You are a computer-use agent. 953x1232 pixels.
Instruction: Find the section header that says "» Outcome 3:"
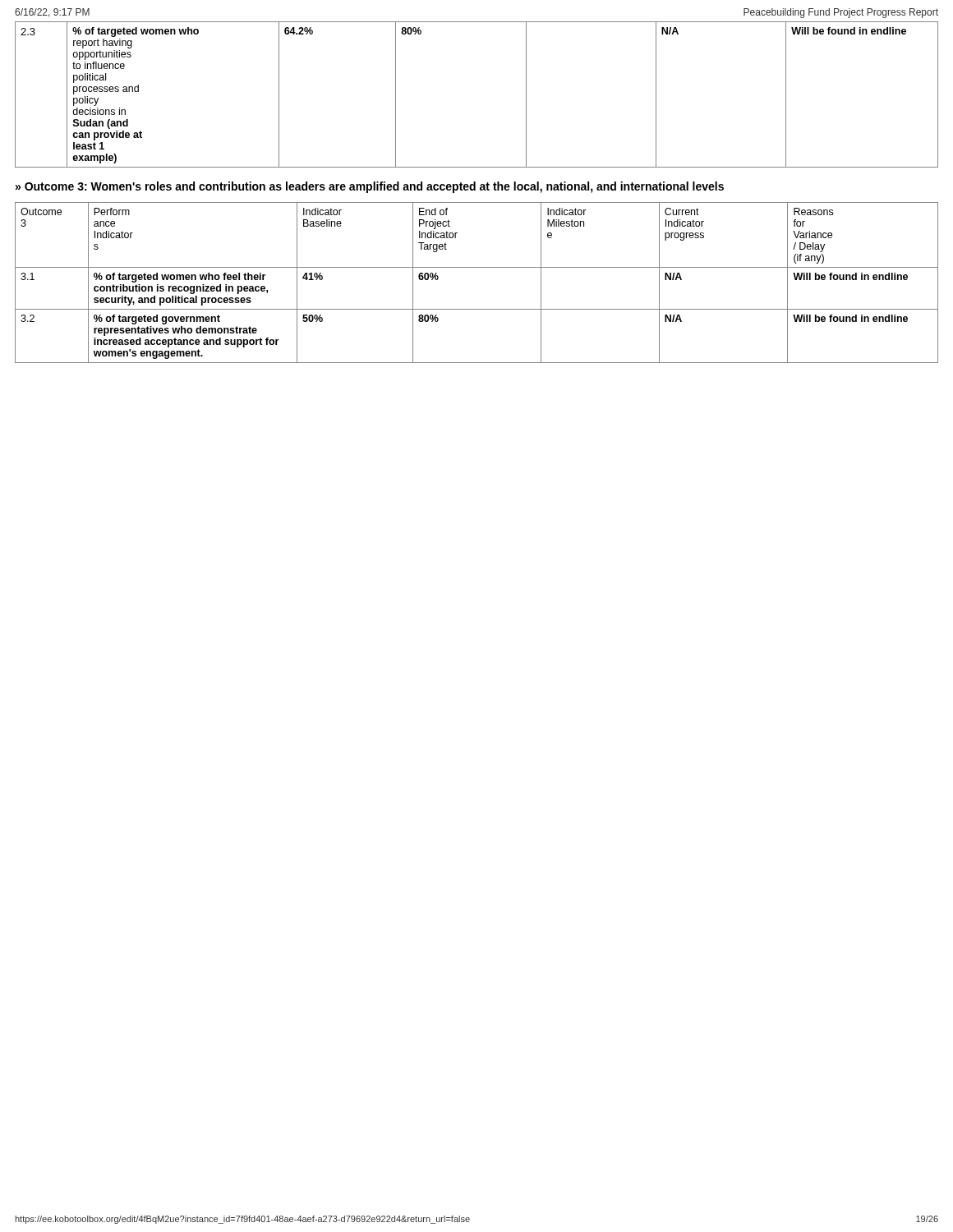click(369, 186)
